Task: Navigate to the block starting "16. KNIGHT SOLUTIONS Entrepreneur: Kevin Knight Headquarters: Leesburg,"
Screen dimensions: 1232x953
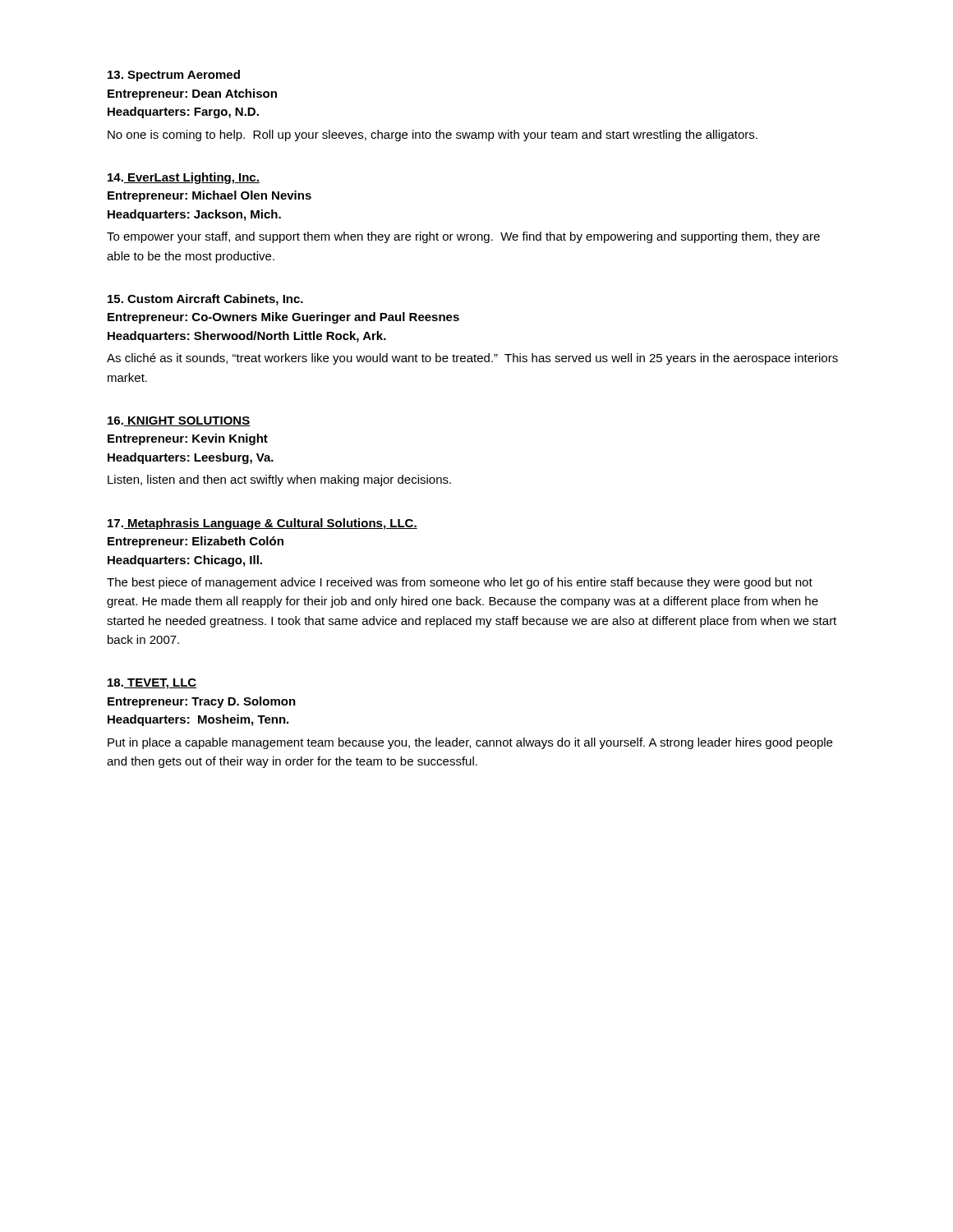Action: [x=179, y=421]
